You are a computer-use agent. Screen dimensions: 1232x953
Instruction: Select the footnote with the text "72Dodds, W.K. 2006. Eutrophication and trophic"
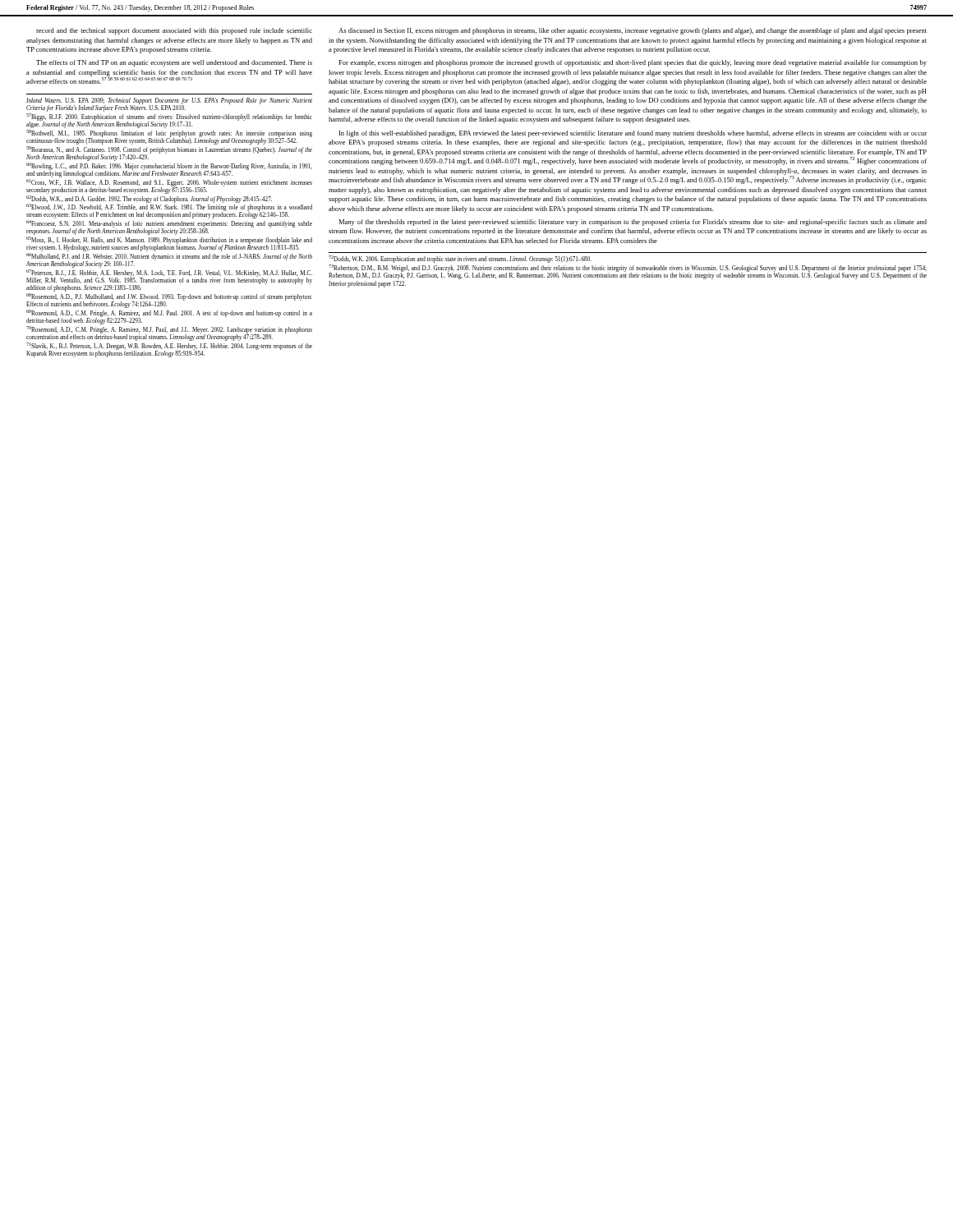tap(628, 271)
